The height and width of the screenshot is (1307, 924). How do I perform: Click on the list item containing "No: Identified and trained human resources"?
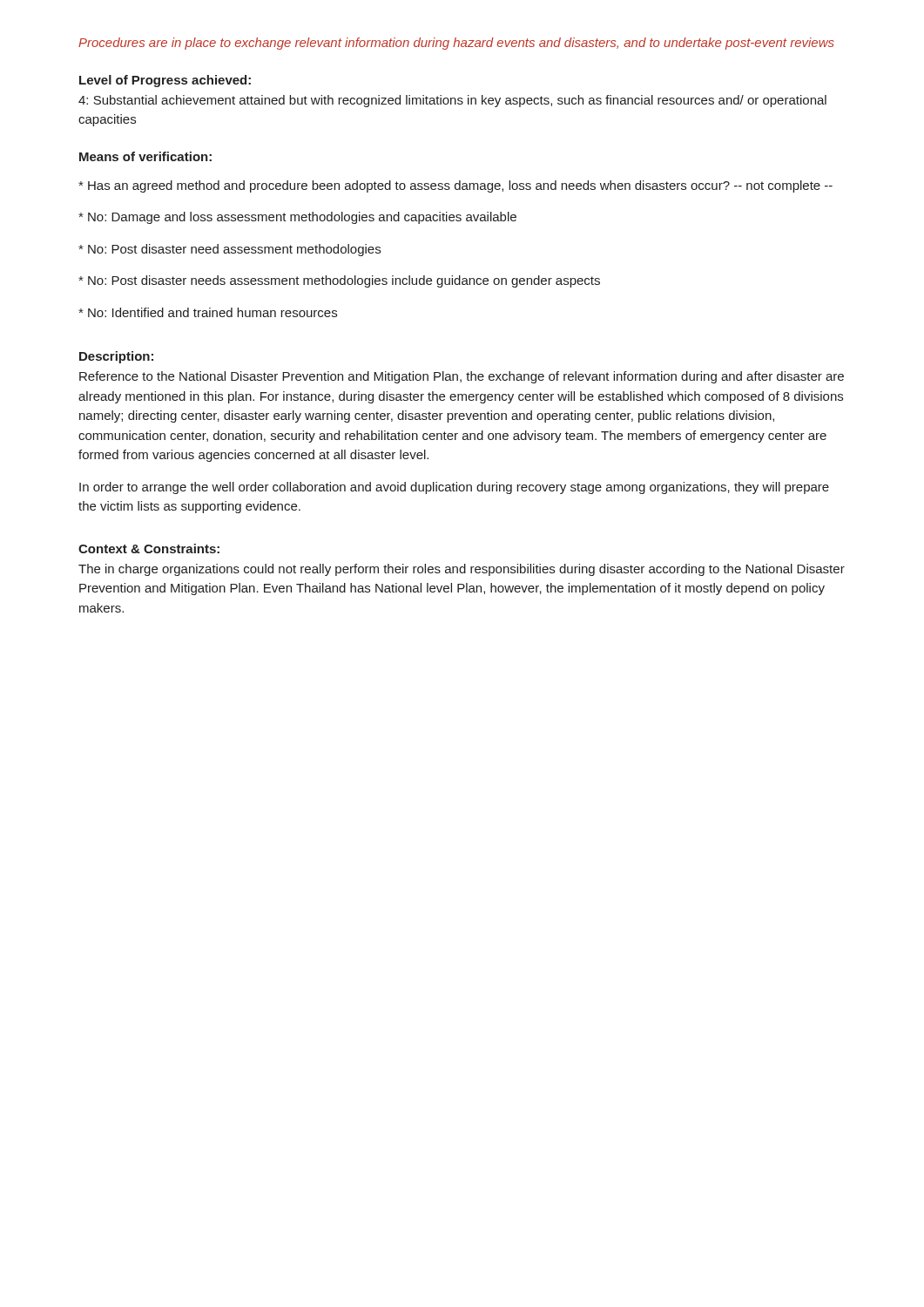(x=208, y=312)
